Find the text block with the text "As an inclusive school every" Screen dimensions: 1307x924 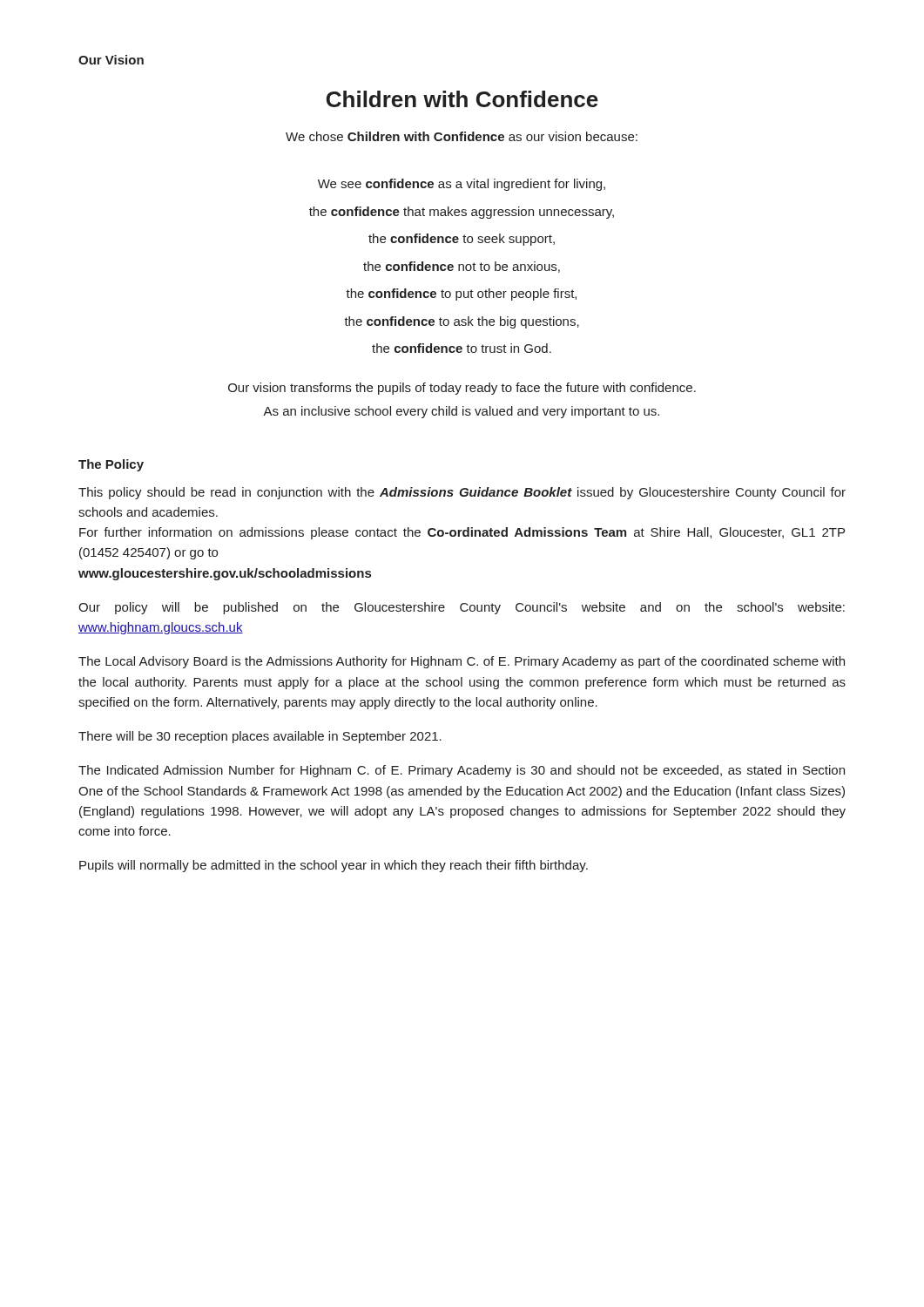pyautogui.click(x=462, y=410)
